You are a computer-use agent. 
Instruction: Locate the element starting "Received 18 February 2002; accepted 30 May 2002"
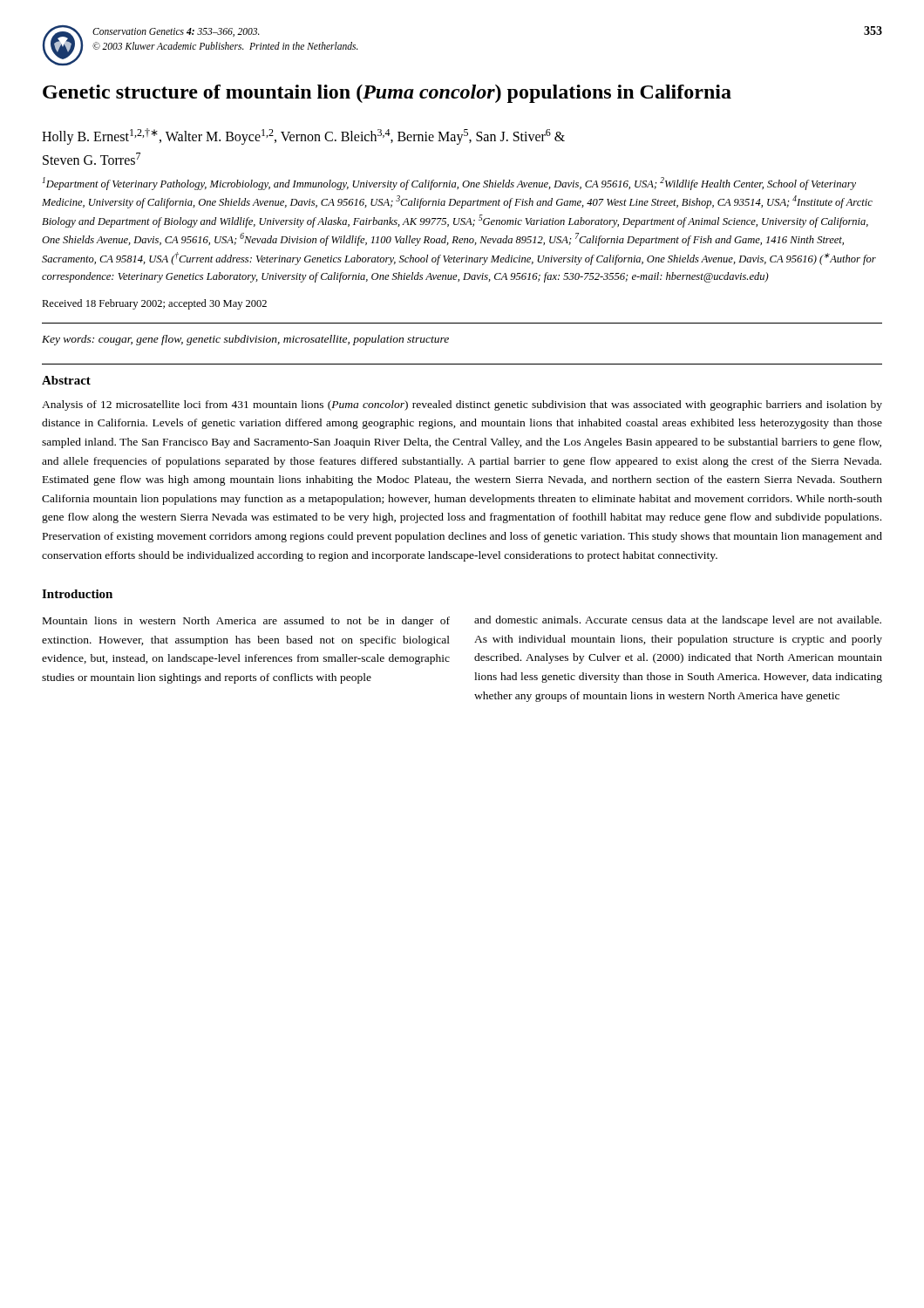click(155, 303)
